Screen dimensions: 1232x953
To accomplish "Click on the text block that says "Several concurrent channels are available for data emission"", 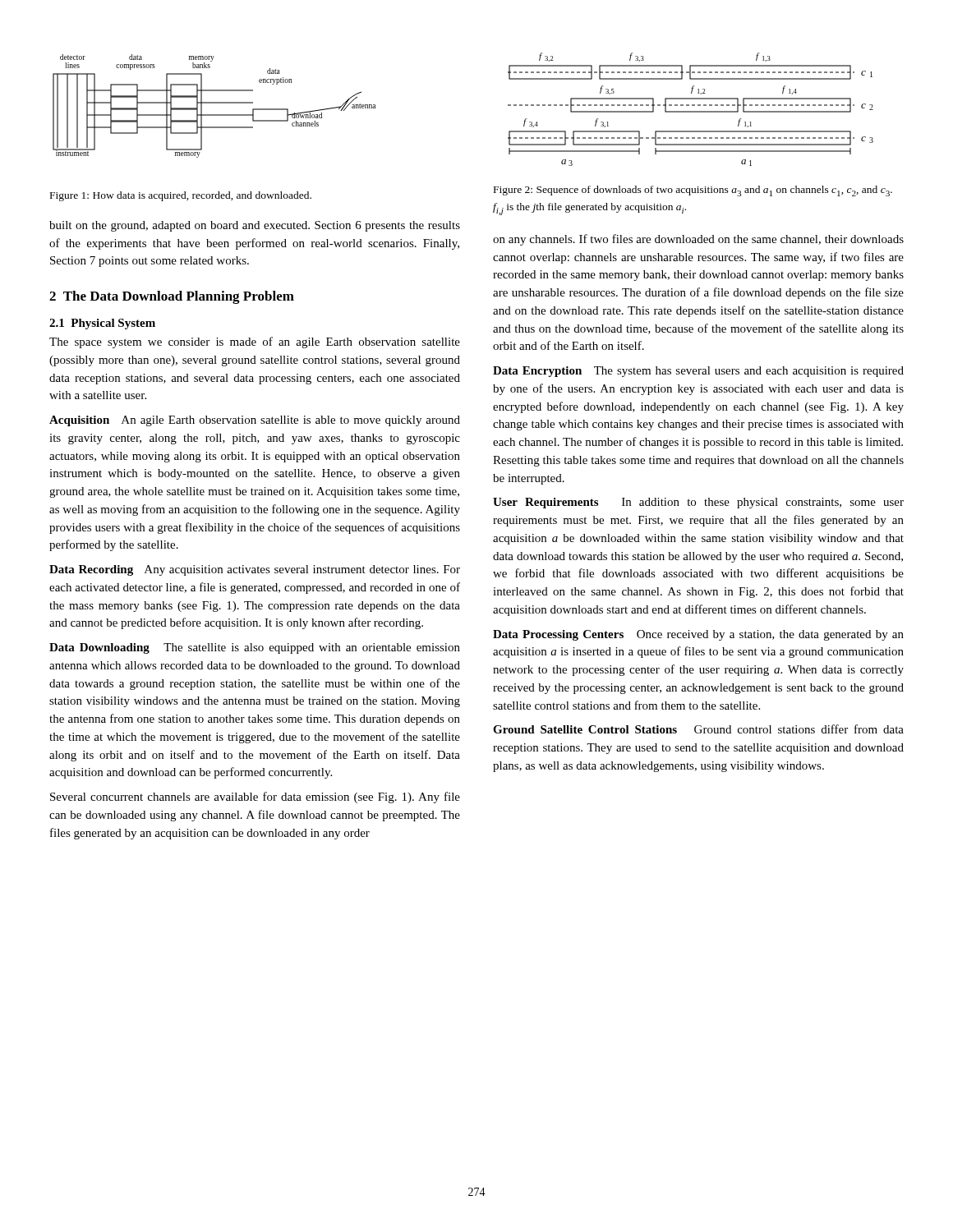I will (255, 815).
